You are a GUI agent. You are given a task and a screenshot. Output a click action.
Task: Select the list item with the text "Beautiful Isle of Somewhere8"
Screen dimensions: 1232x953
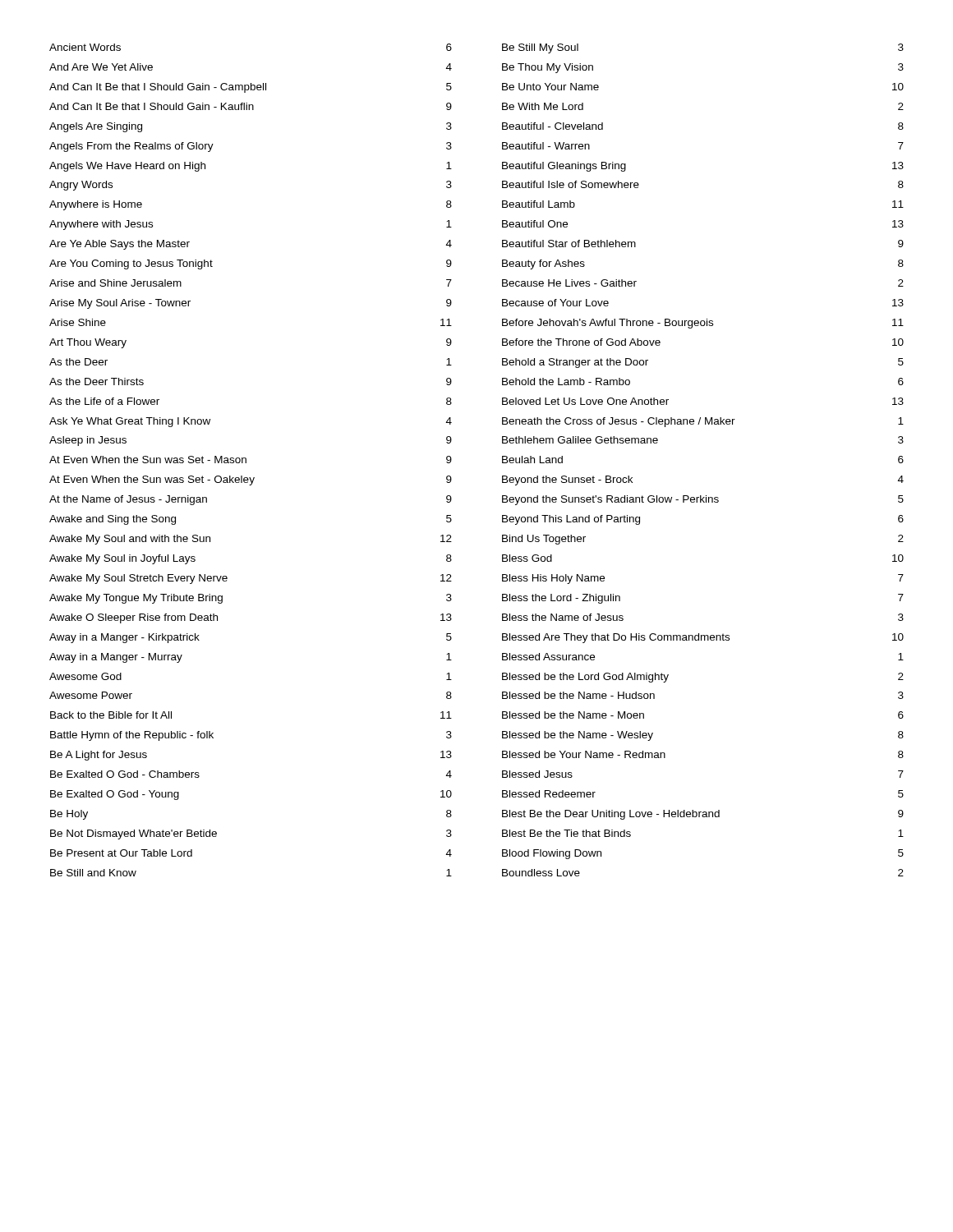click(x=572, y=184)
